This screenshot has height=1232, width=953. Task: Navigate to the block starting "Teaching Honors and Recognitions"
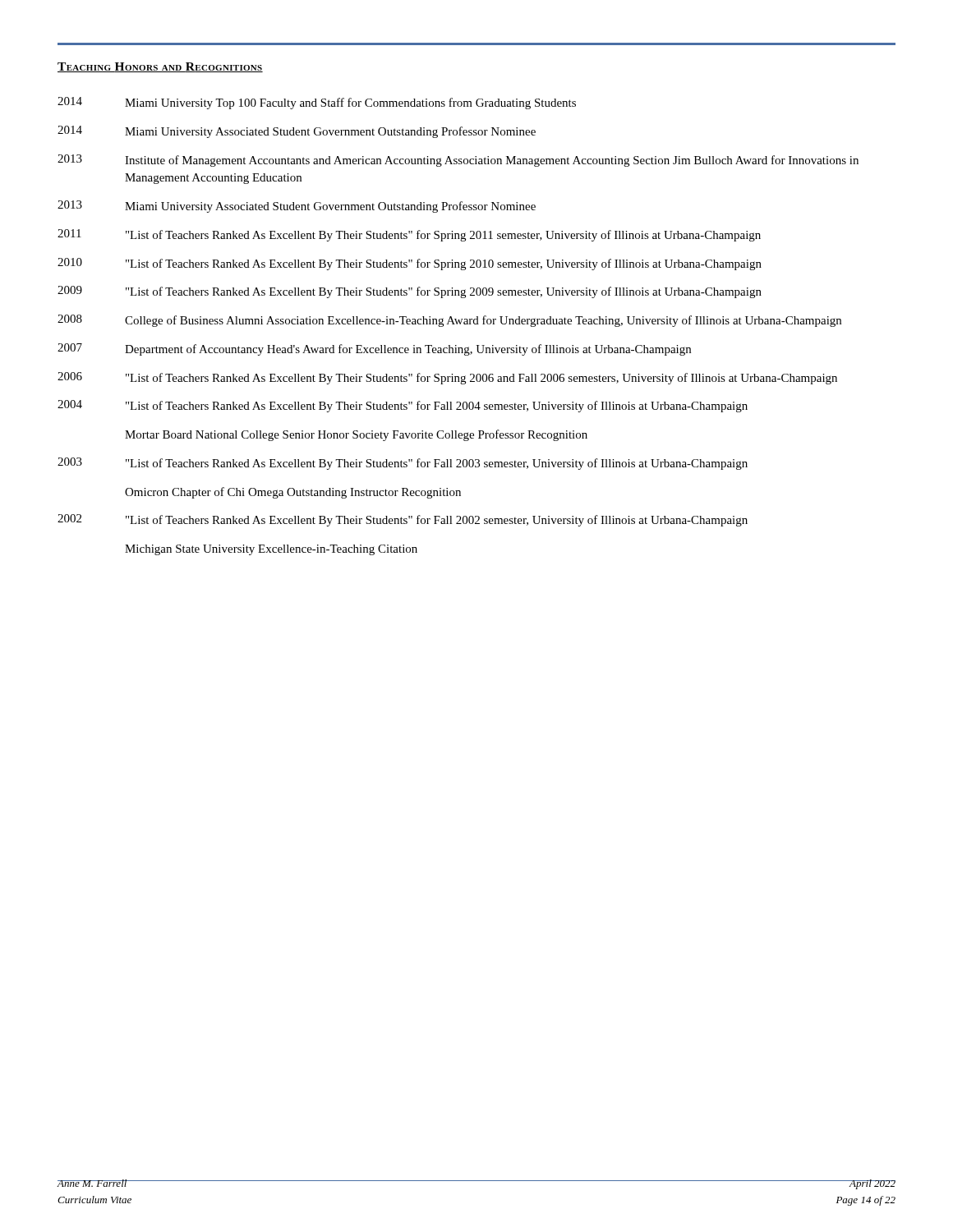pos(160,66)
